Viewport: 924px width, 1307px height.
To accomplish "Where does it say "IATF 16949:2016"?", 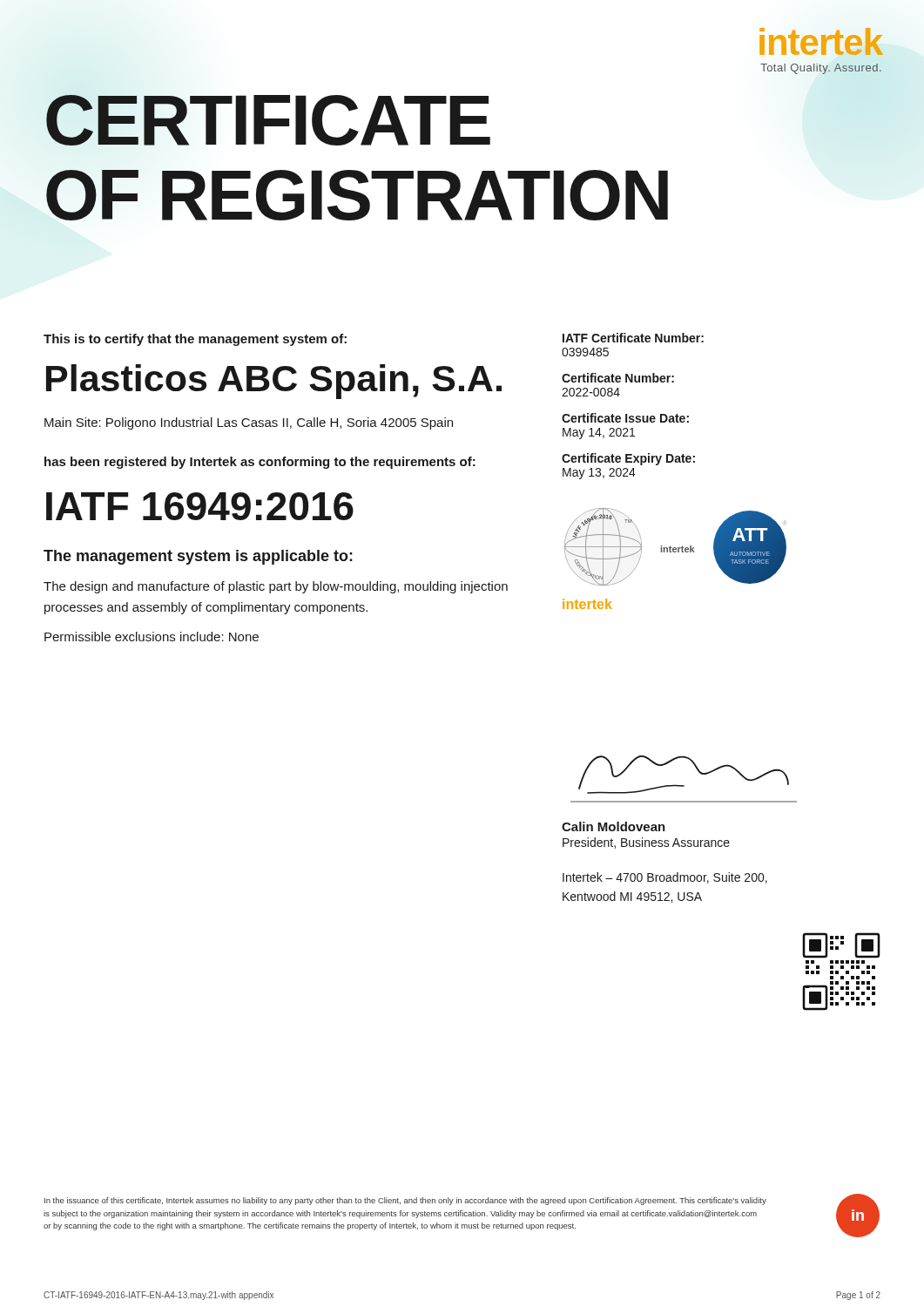I will [x=199, y=507].
